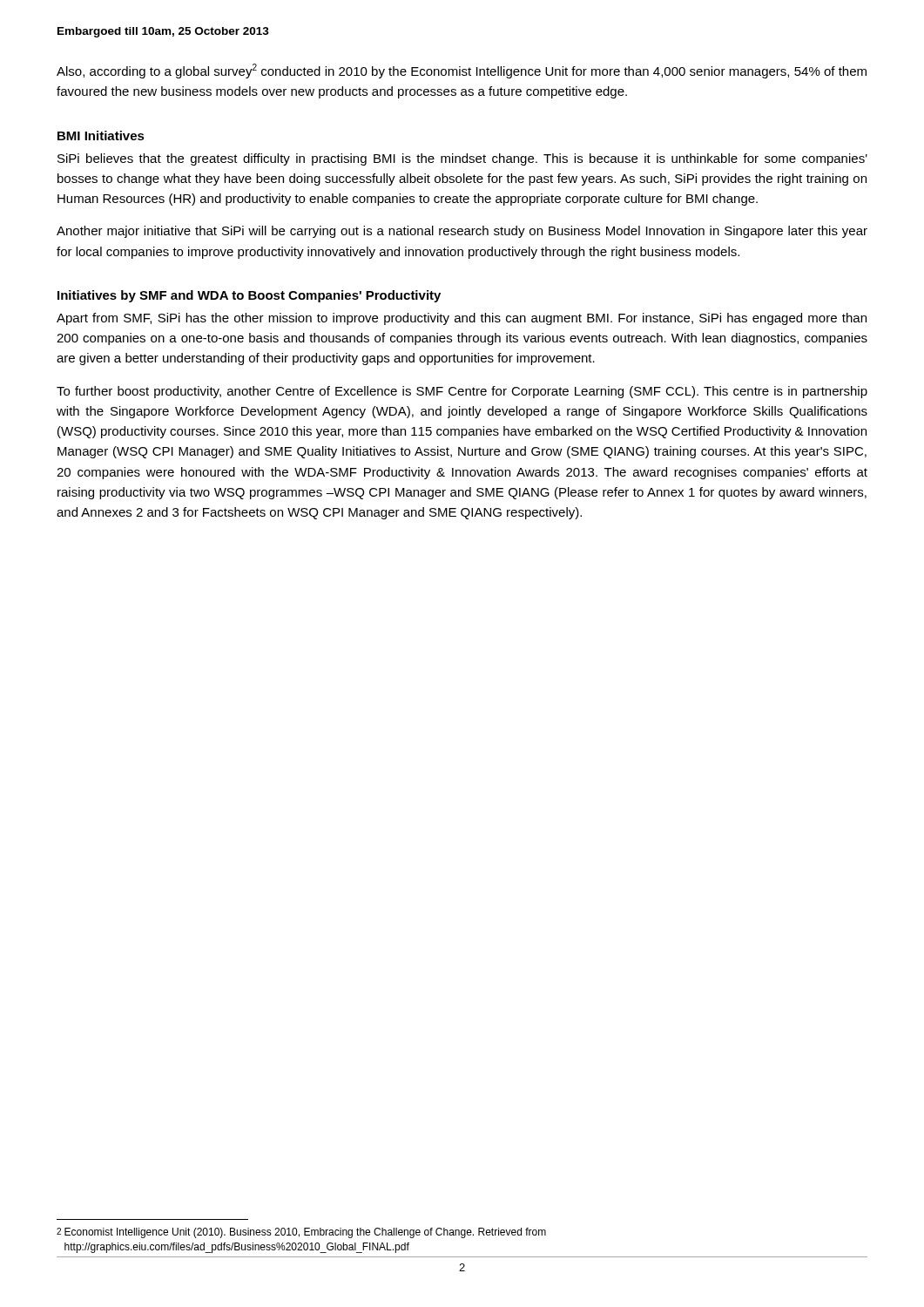
Task: Where is the passage that starts "Another major initiative that SiPi will be carrying"?
Action: point(462,241)
